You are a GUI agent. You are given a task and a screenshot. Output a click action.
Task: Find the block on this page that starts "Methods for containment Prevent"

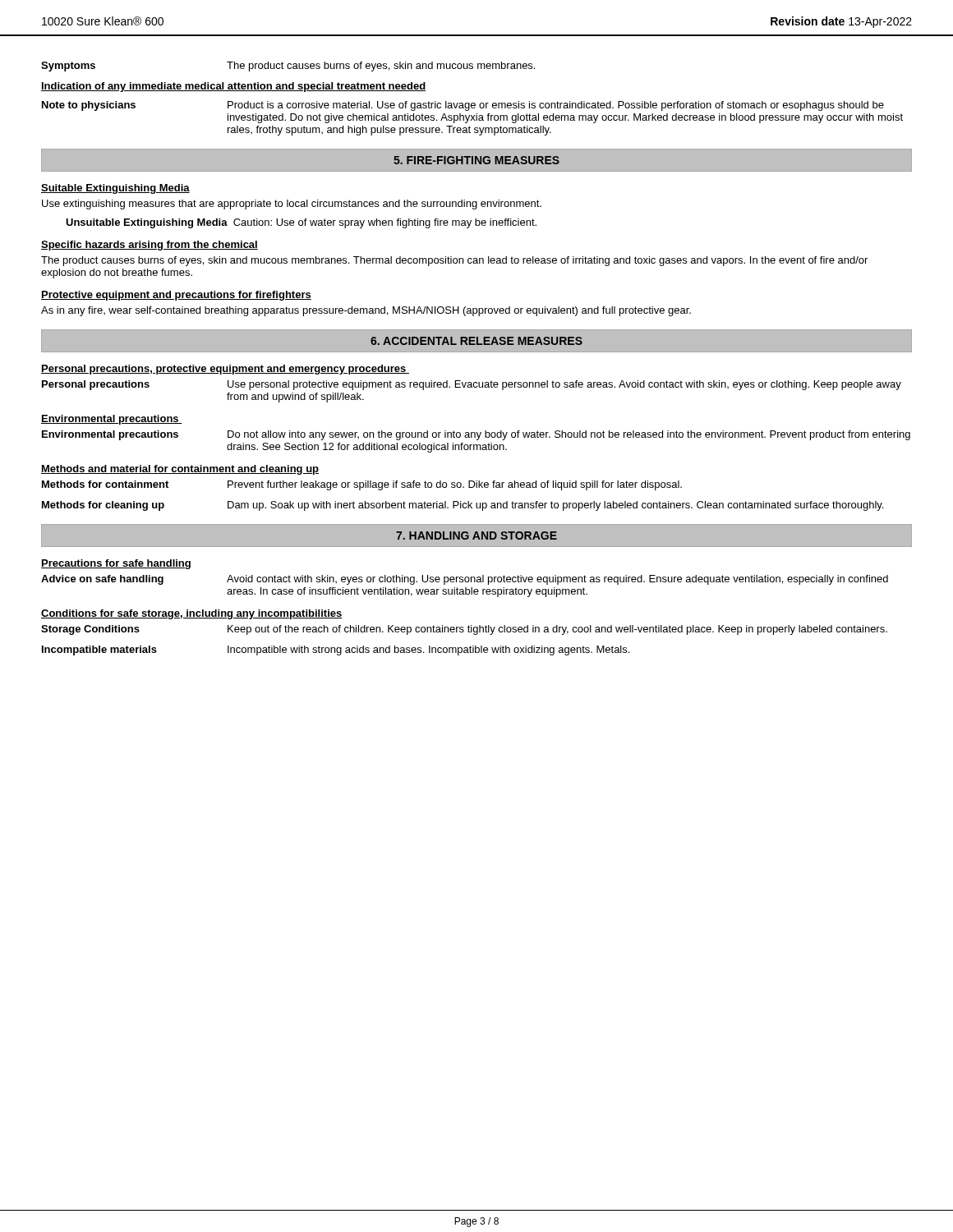(x=476, y=484)
